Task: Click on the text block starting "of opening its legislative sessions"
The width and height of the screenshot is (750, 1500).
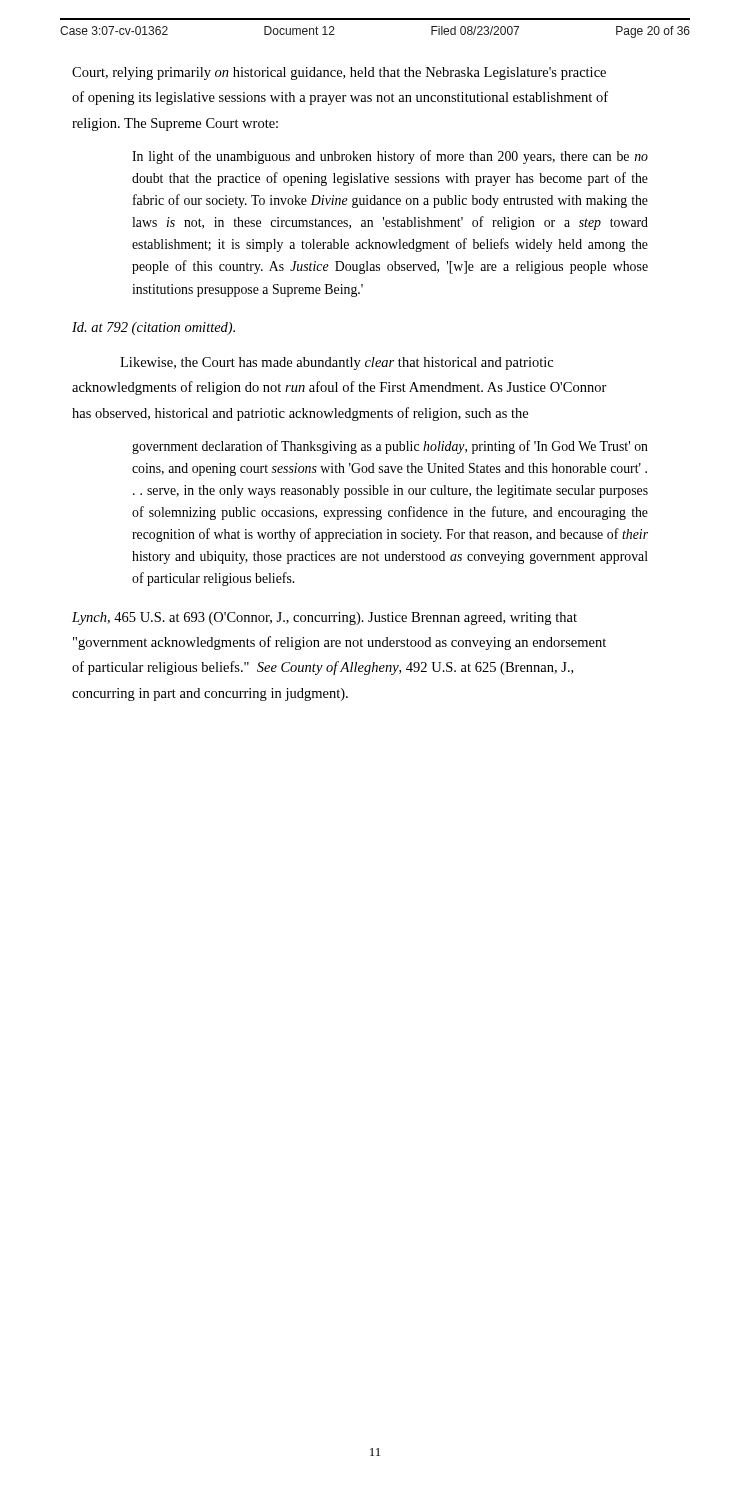Action: click(340, 97)
